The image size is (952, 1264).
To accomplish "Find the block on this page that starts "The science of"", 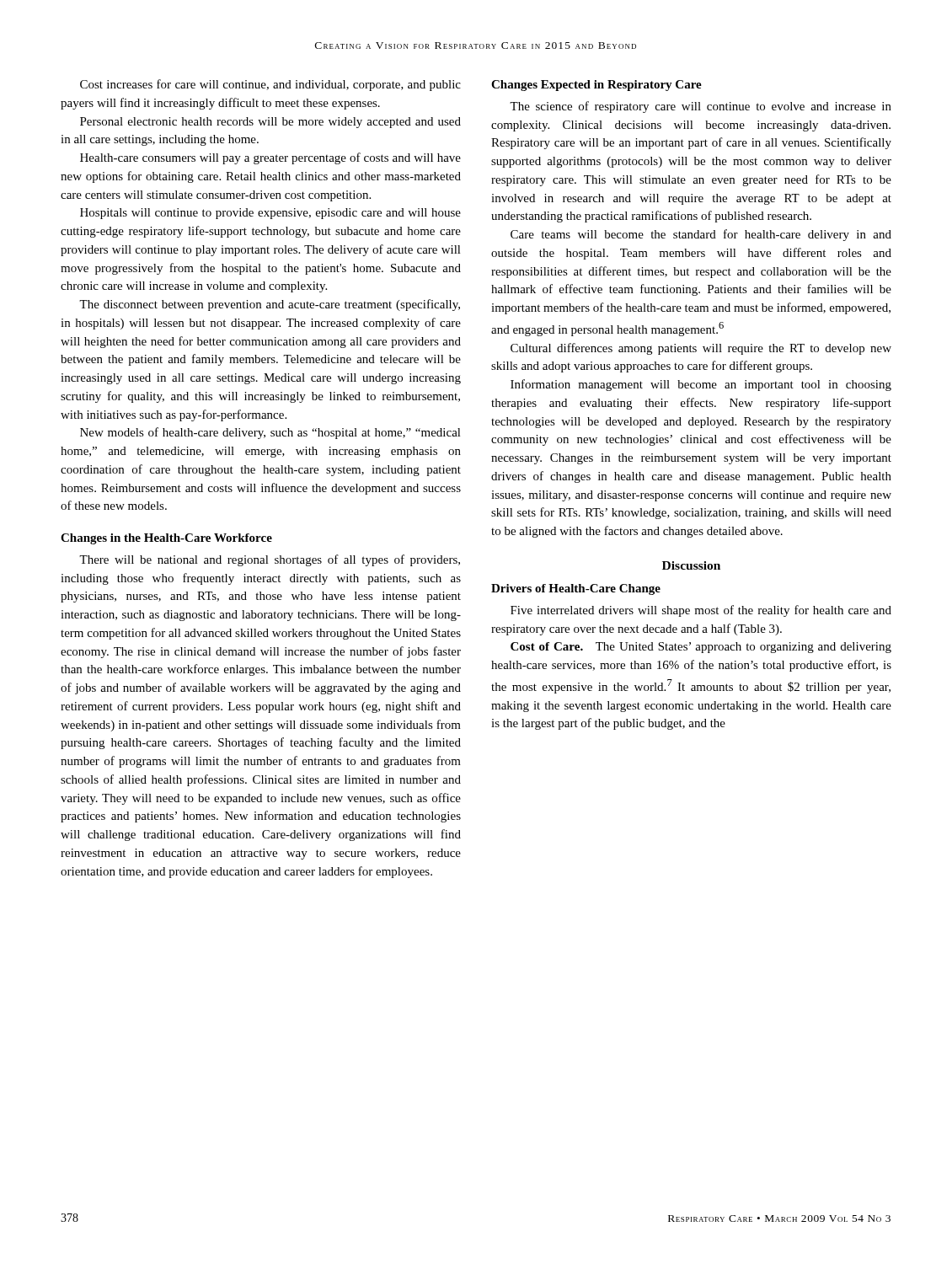I will (x=691, y=162).
